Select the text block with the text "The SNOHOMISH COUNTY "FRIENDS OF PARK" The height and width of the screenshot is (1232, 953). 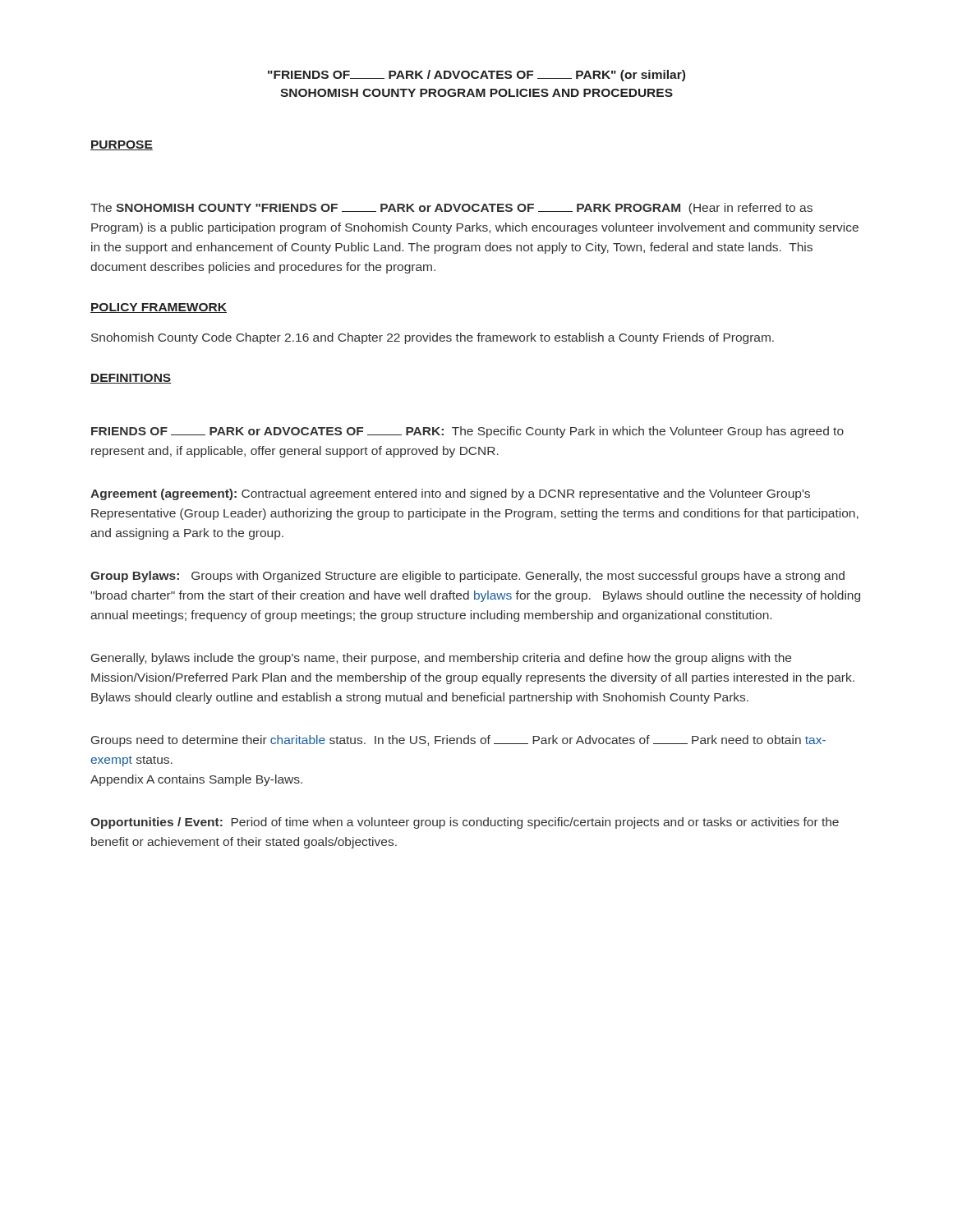(x=475, y=237)
